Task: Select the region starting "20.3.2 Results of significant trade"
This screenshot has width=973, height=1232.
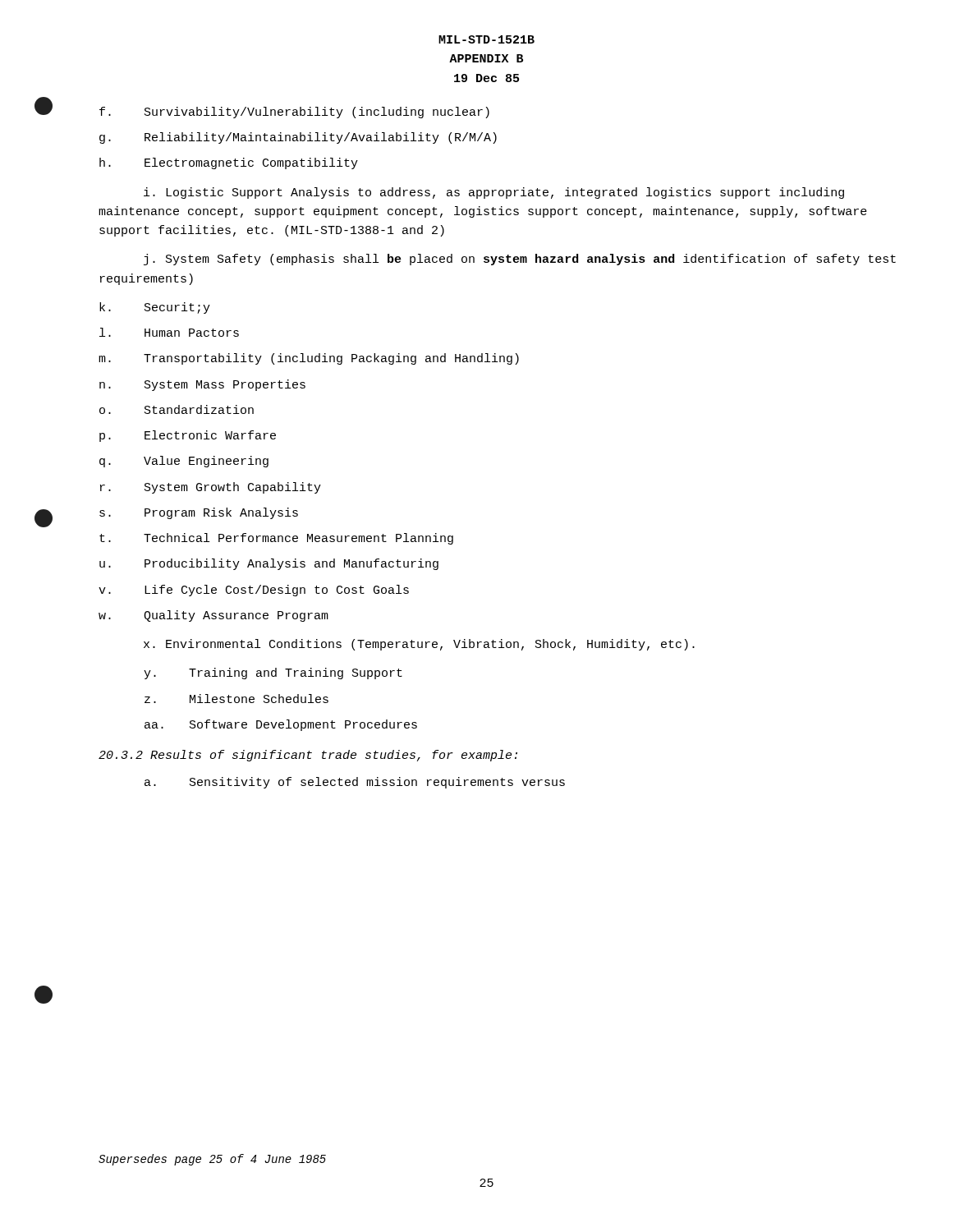Action: pyautogui.click(x=309, y=756)
